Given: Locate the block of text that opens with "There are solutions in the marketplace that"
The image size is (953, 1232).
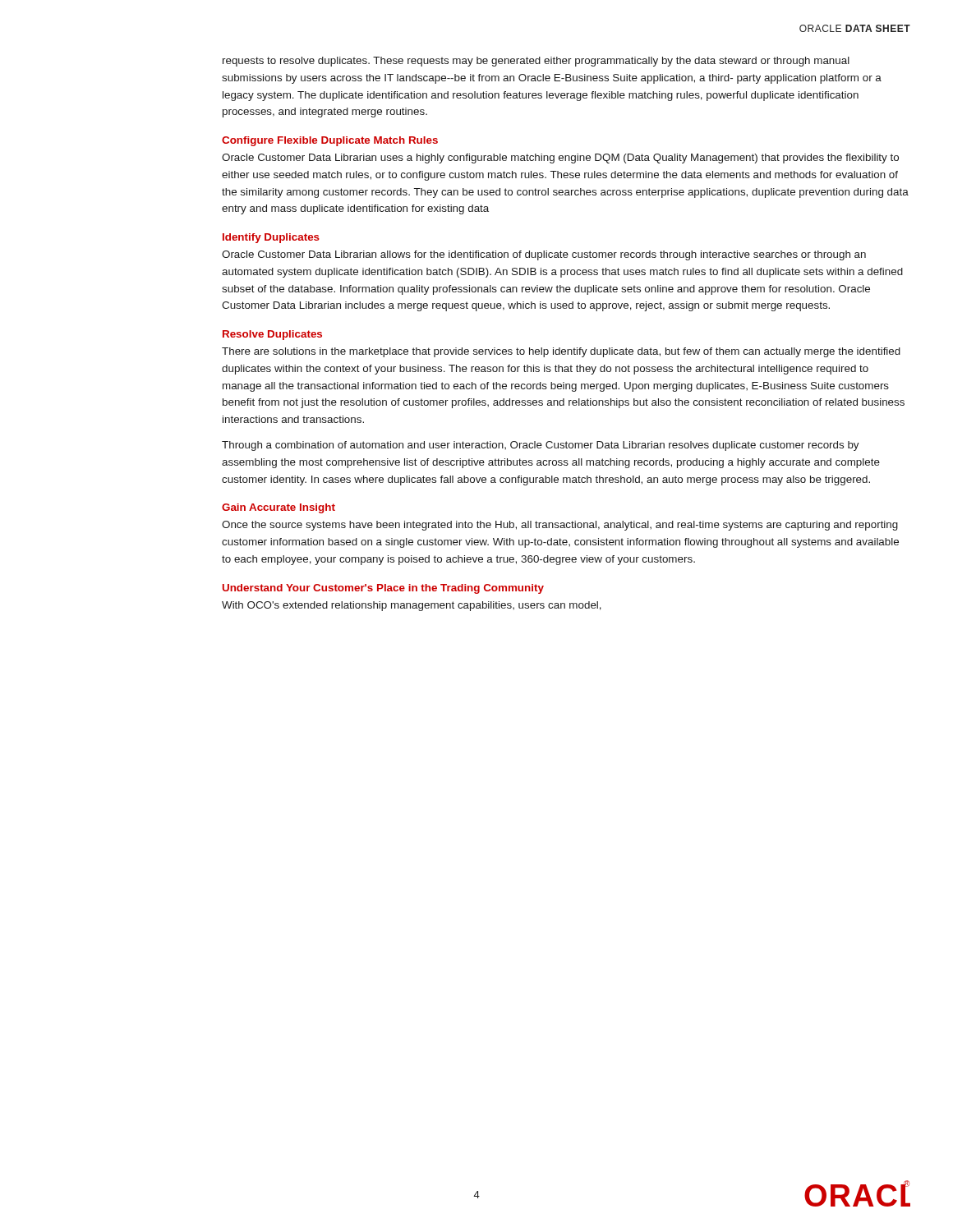Looking at the screenshot, I should coord(563,385).
